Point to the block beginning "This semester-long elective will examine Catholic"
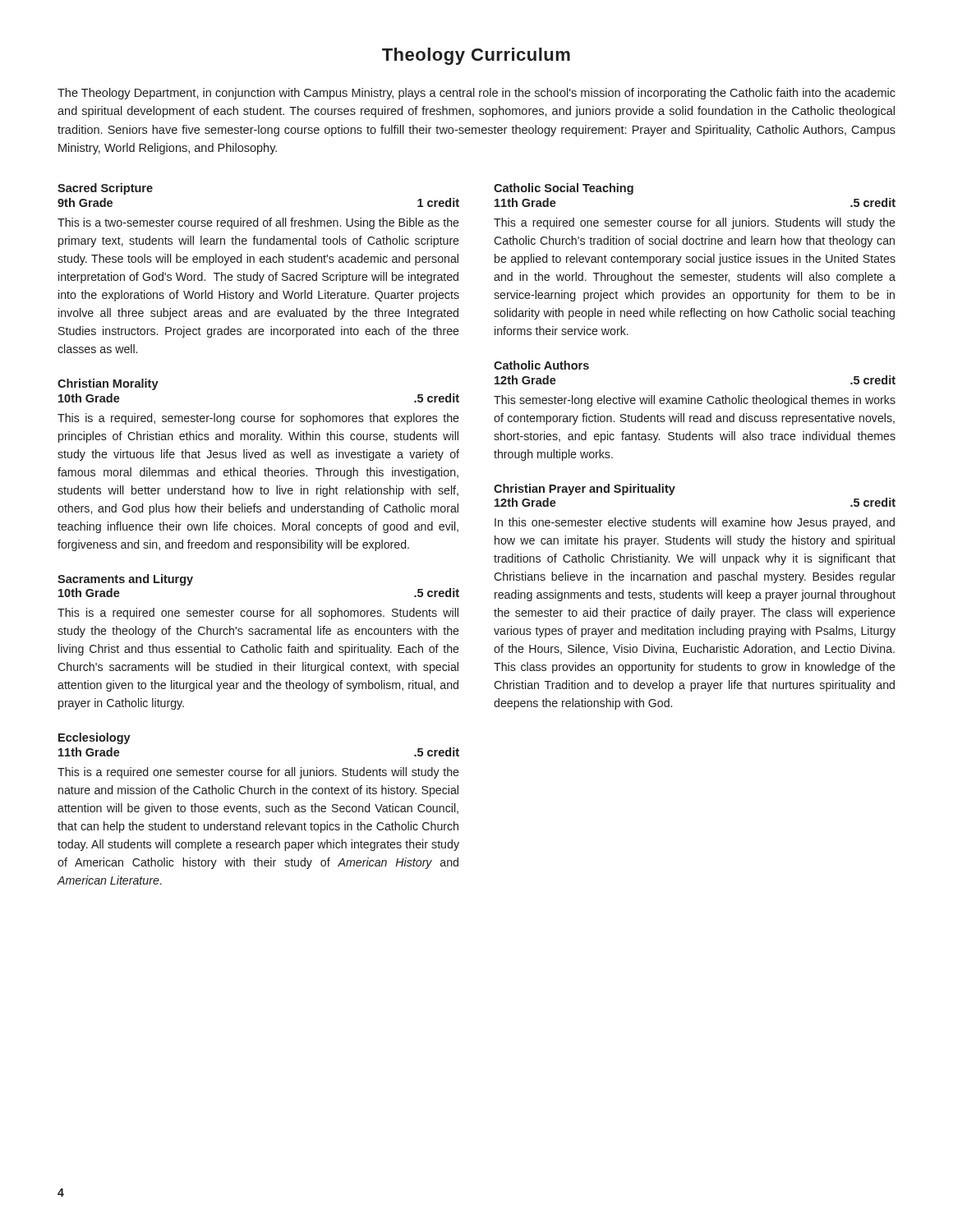 [695, 427]
